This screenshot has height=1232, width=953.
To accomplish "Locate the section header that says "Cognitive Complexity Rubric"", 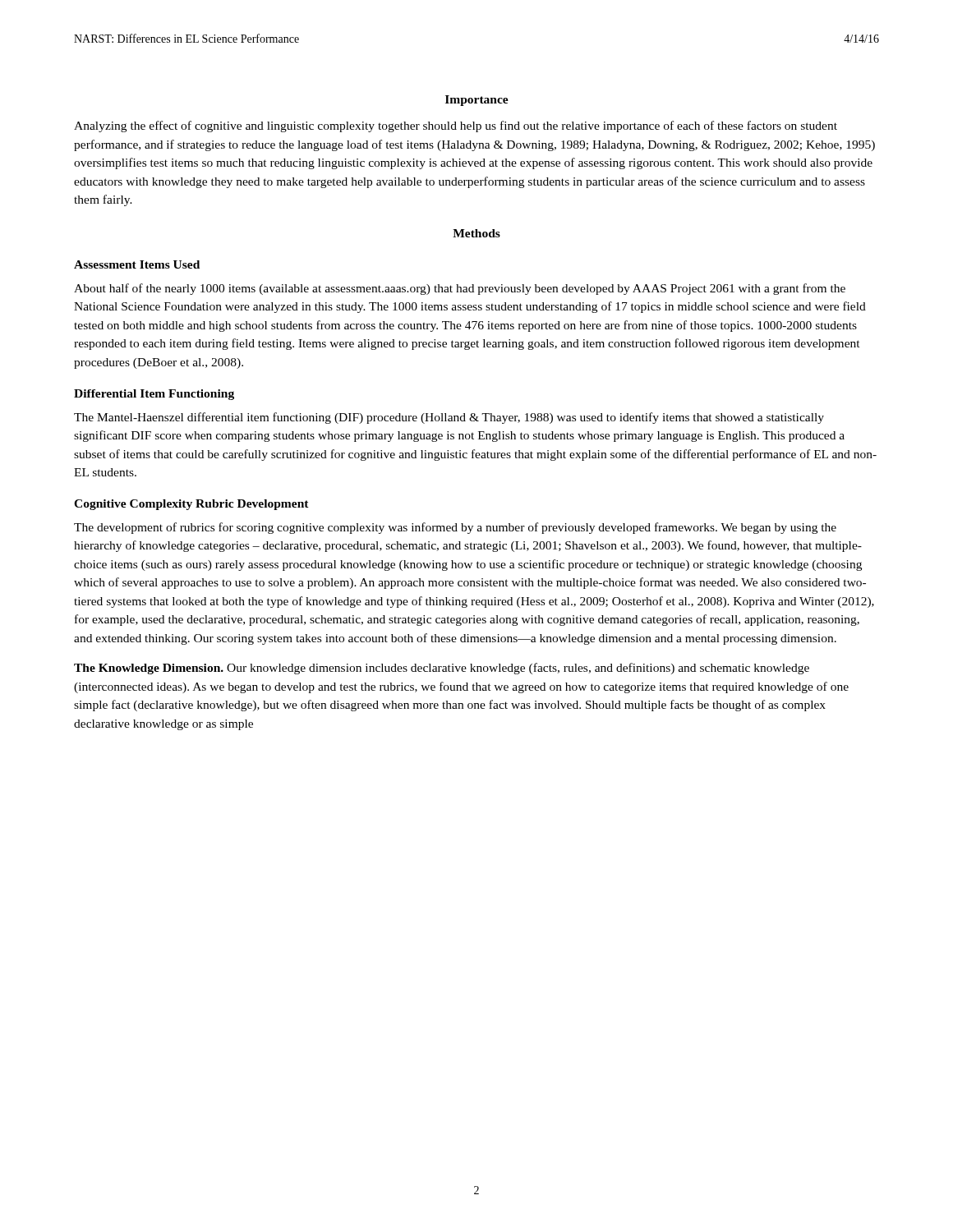I will tap(191, 503).
